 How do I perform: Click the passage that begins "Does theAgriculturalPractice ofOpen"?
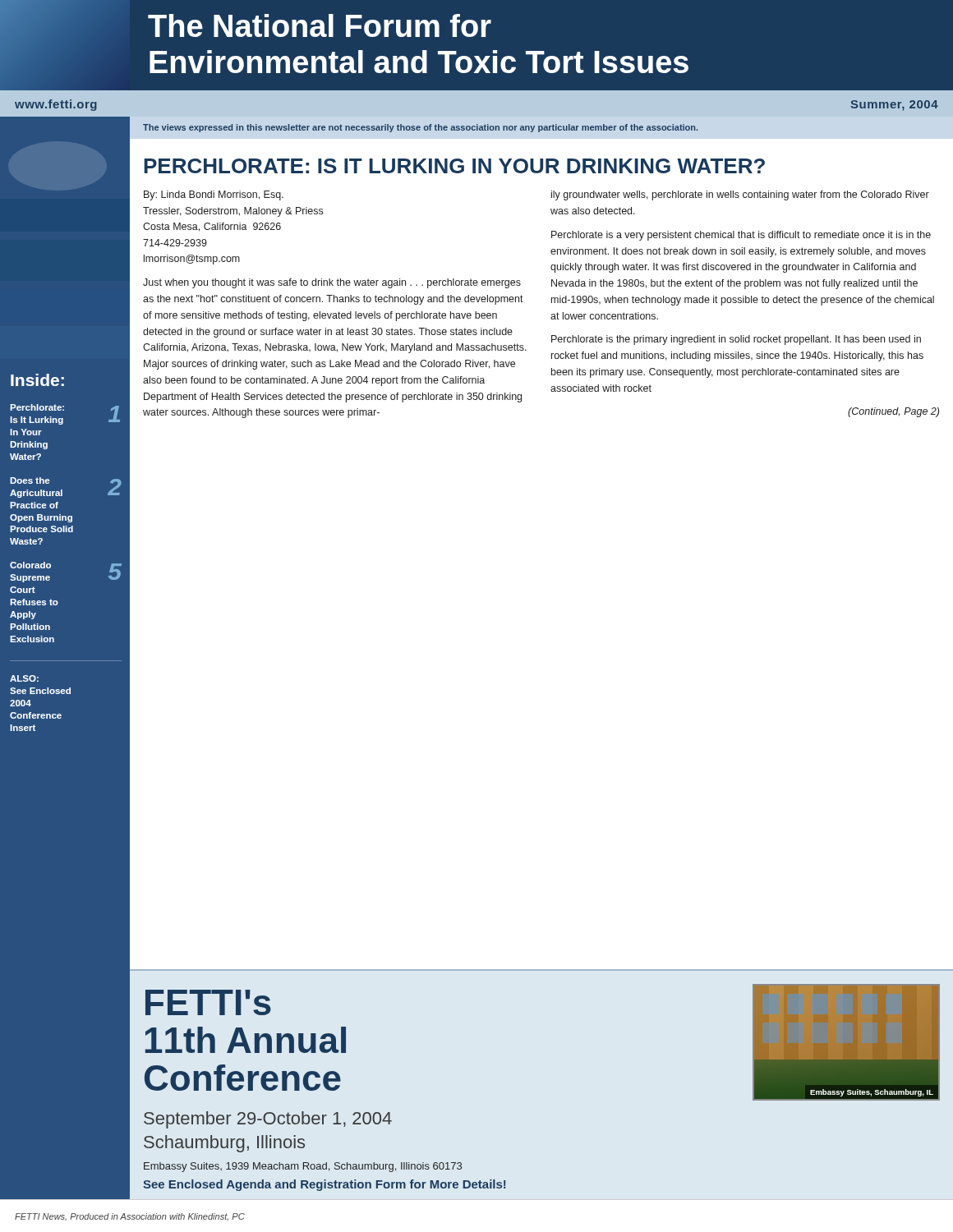pos(66,511)
